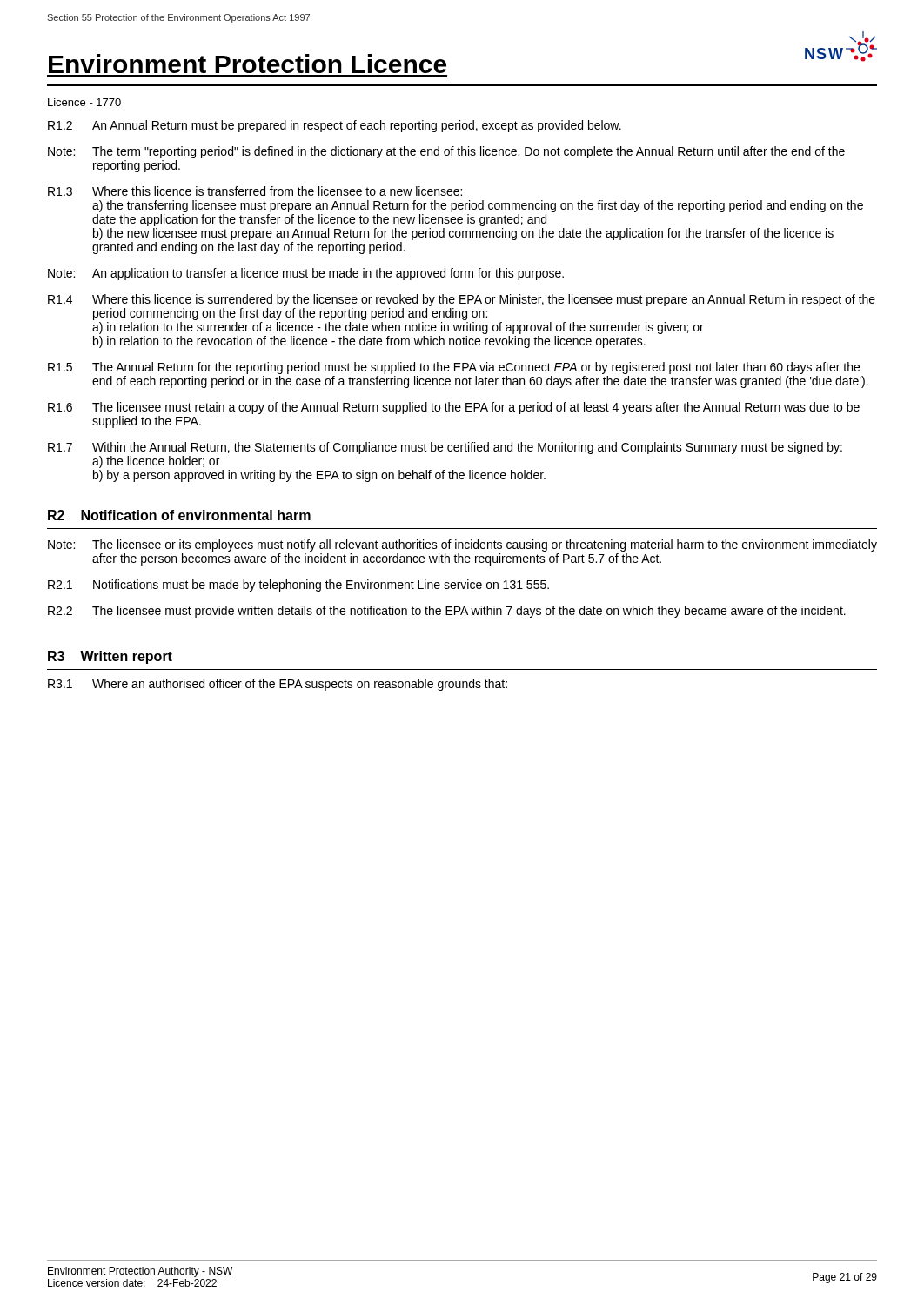Select the text block that says "R3.1 Where an"
The image size is (924, 1305).
point(278,684)
